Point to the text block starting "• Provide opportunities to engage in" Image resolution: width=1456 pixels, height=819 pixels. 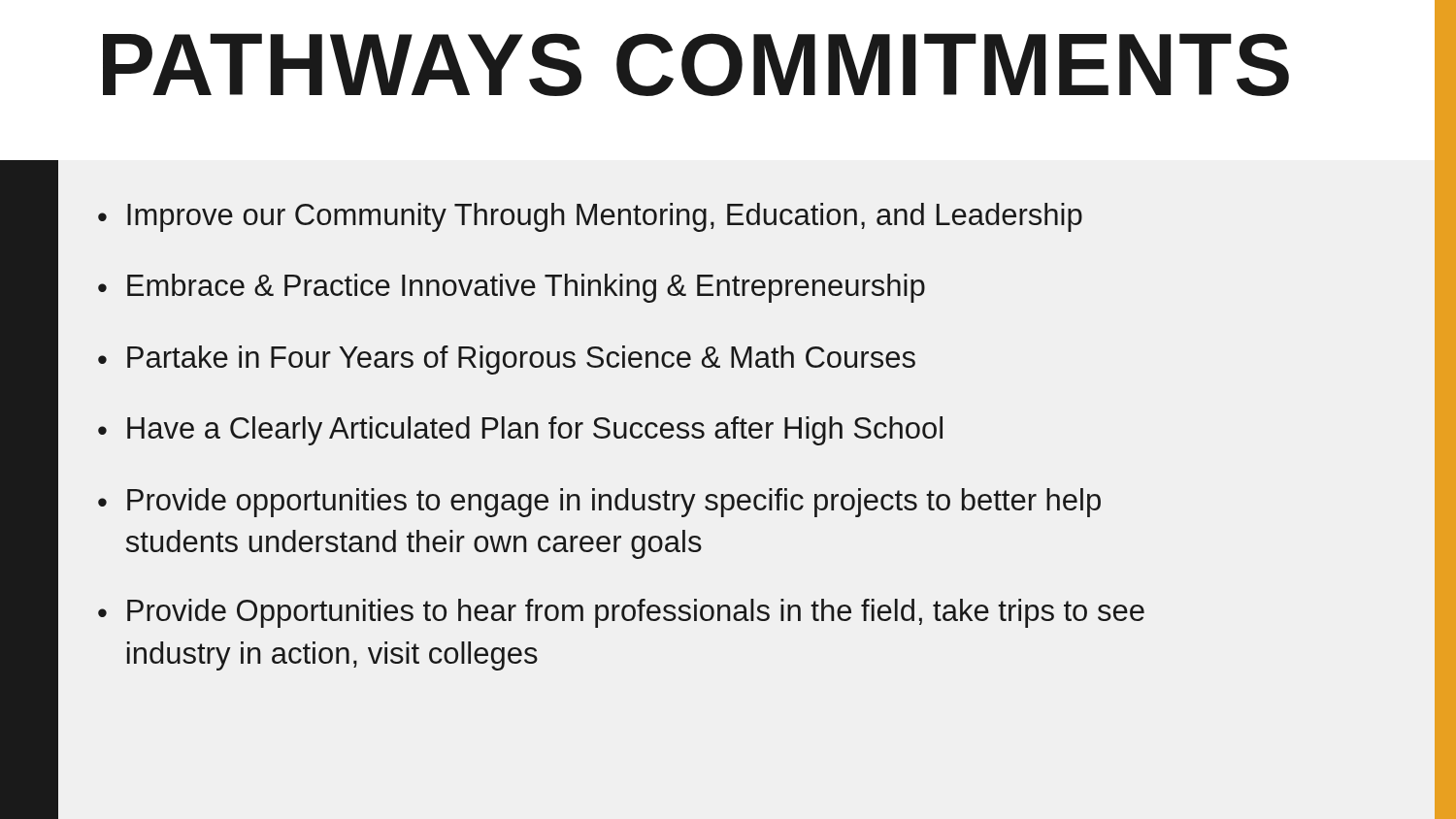pos(600,521)
